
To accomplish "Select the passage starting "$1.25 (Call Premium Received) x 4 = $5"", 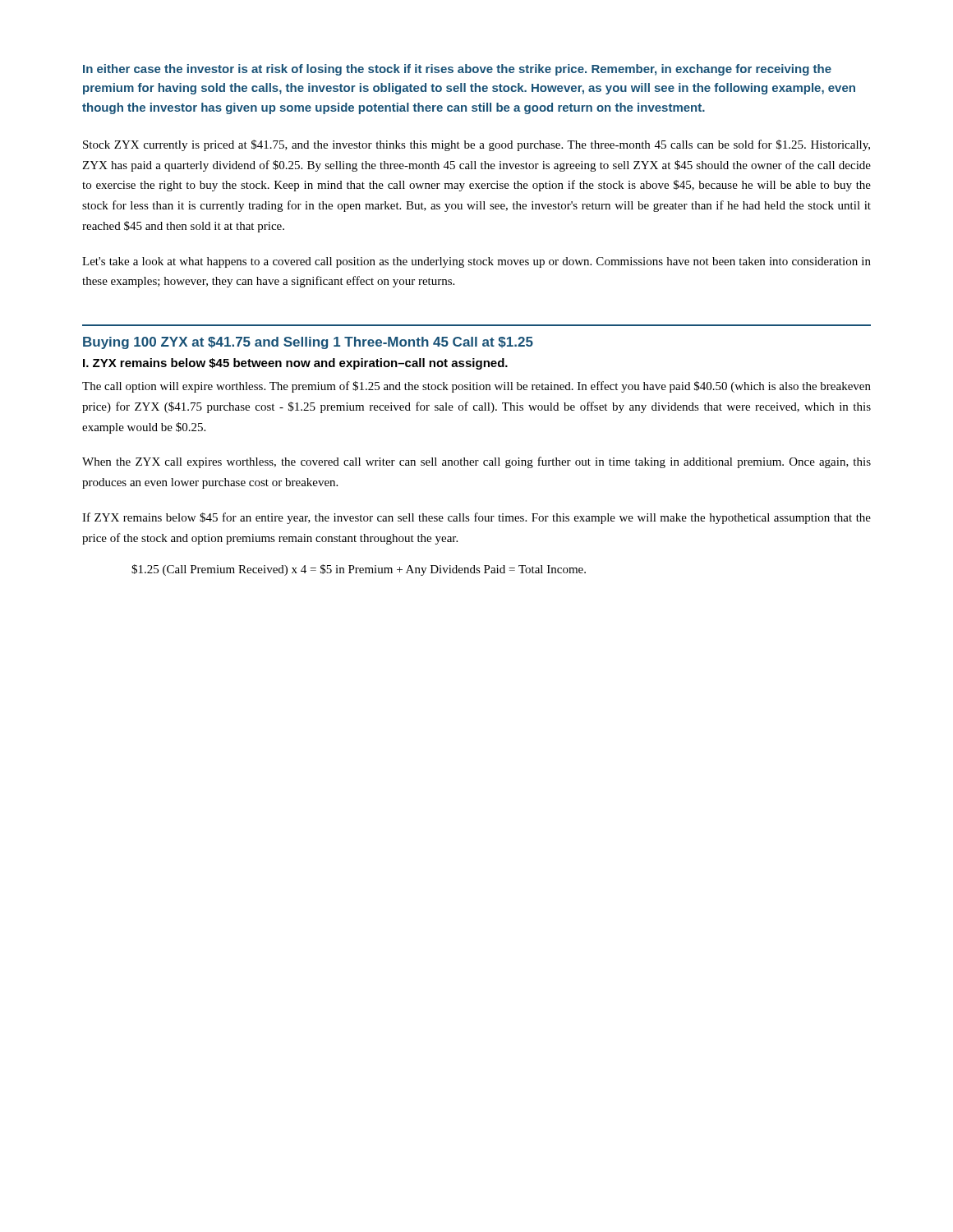I will point(359,569).
